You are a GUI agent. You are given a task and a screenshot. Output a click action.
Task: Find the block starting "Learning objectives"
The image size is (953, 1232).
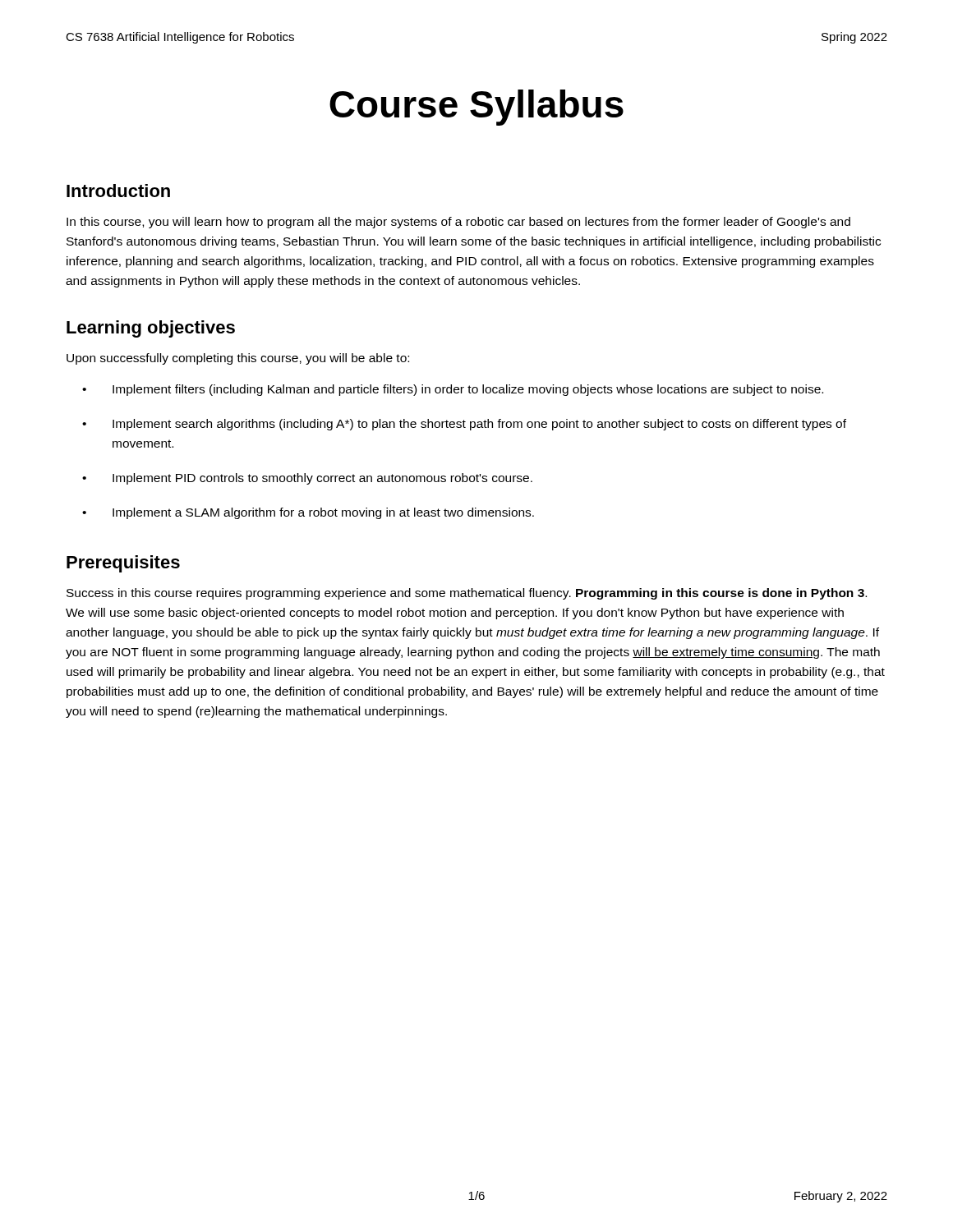click(x=151, y=327)
